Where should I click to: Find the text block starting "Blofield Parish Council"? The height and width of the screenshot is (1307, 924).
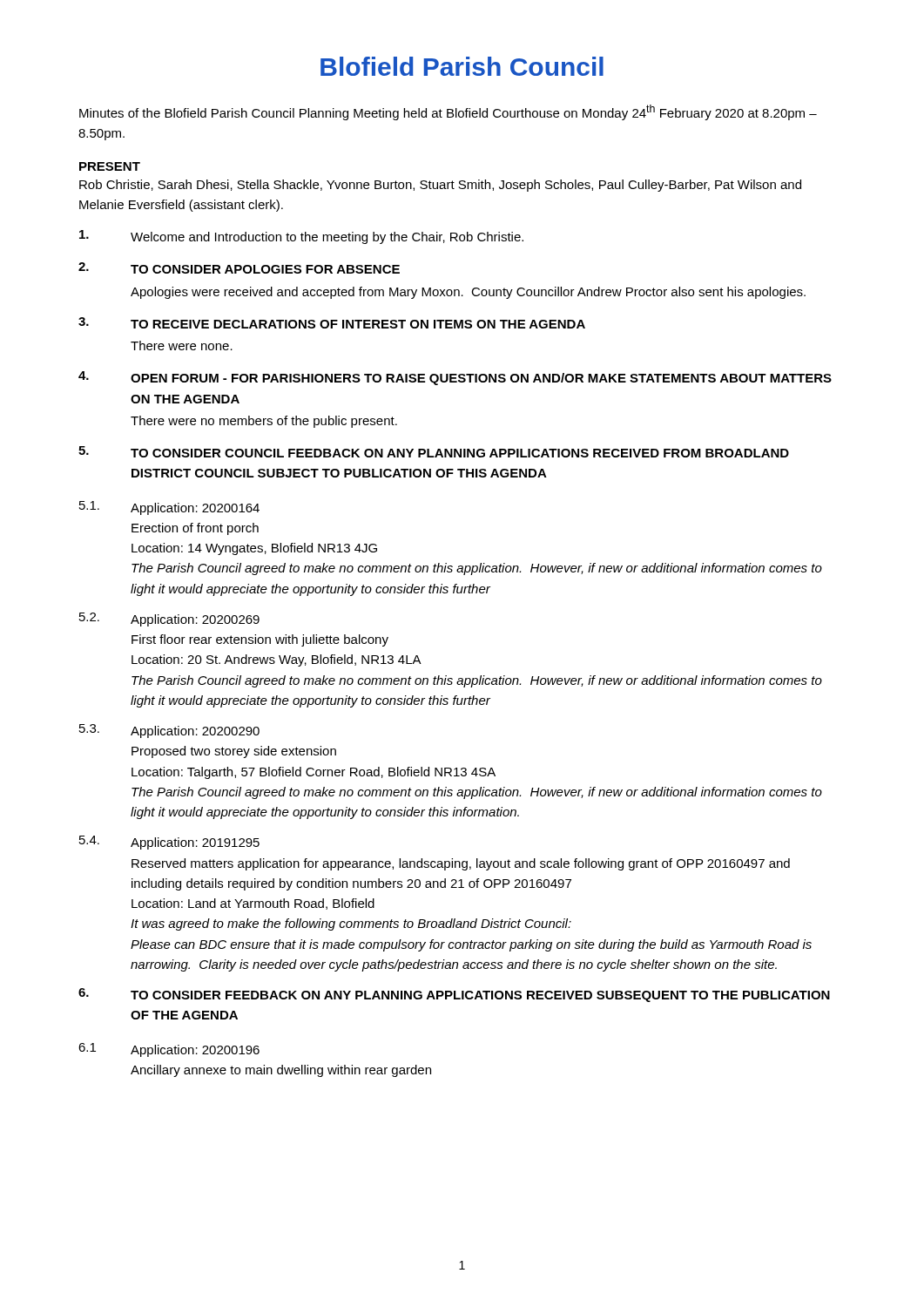pyautogui.click(x=462, y=67)
